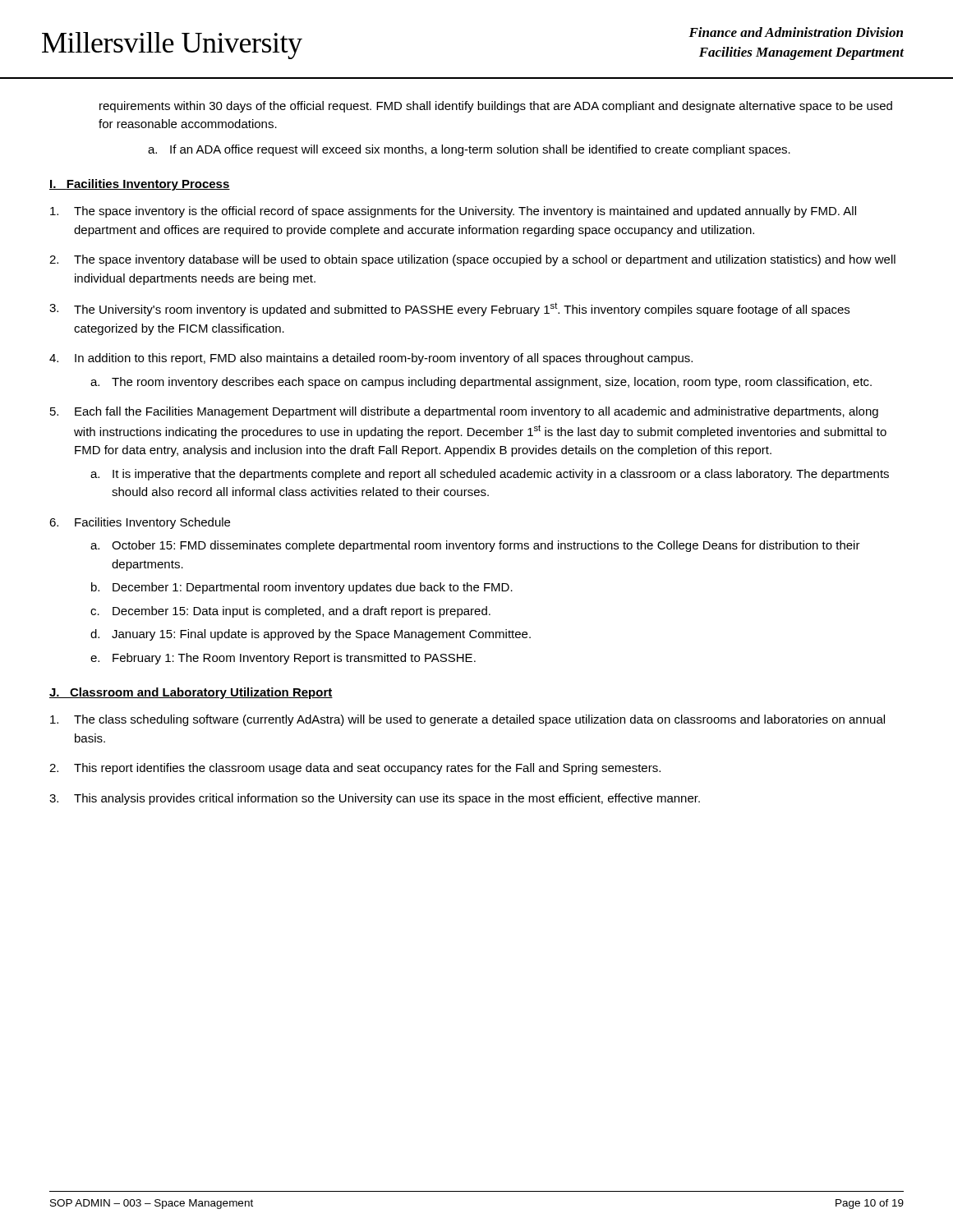Select the list item that says "a. If an ADA office request"
The height and width of the screenshot is (1232, 953).
(x=518, y=149)
